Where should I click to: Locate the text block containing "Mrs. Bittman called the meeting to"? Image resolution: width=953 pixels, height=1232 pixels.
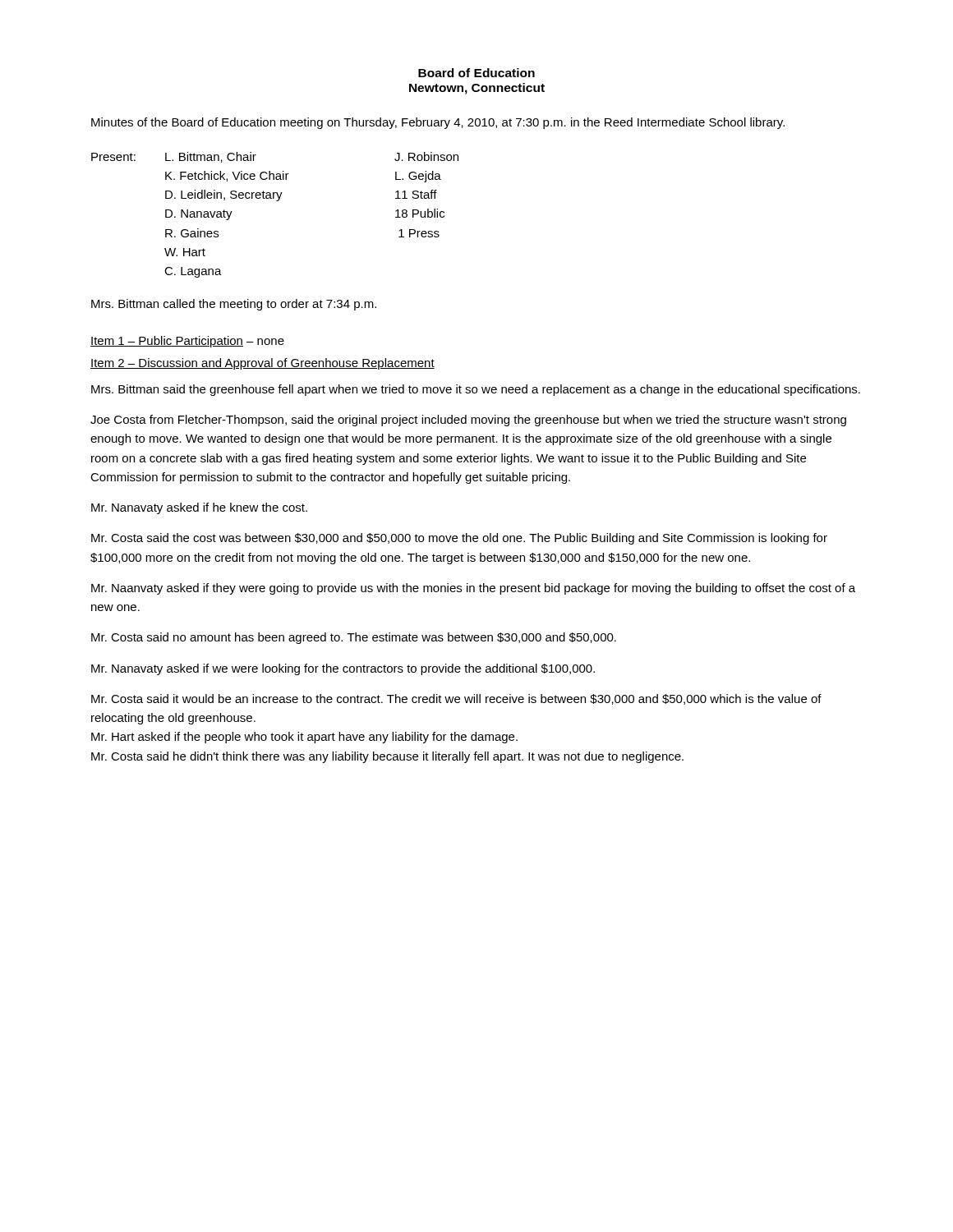[x=234, y=304]
